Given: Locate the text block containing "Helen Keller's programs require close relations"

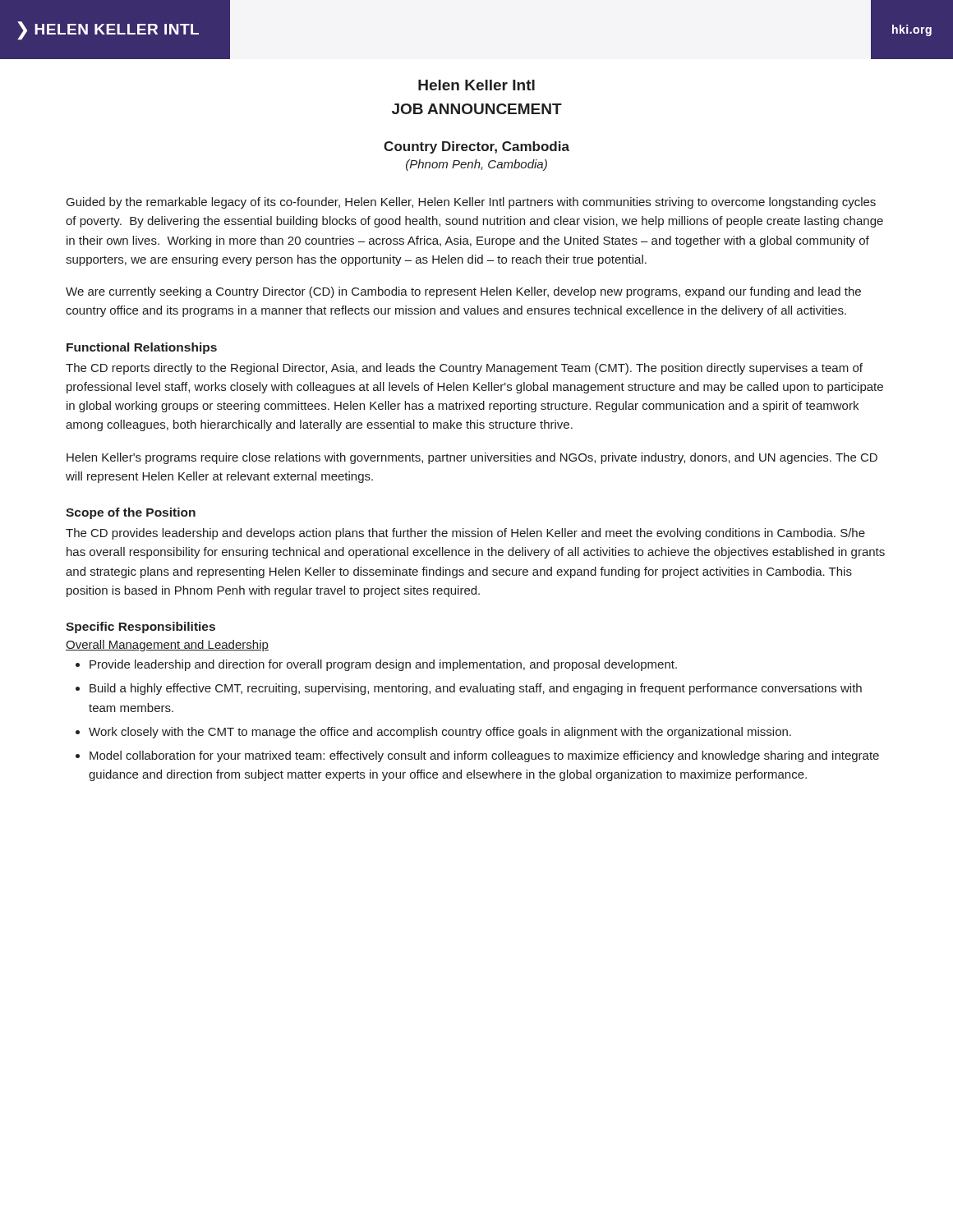Looking at the screenshot, I should pyautogui.click(x=472, y=466).
